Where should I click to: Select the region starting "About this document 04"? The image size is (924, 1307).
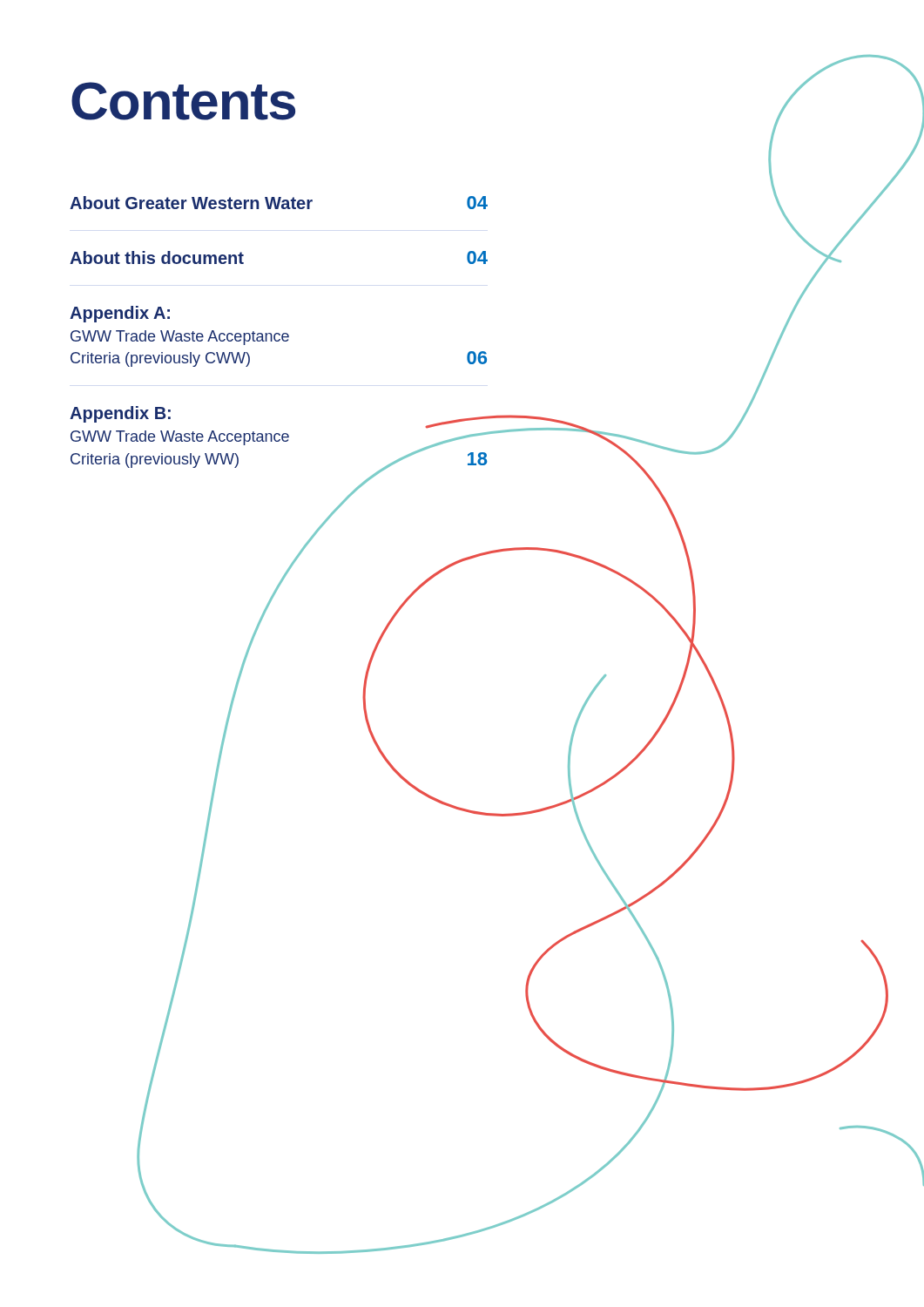pyautogui.click(x=150, y=258)
